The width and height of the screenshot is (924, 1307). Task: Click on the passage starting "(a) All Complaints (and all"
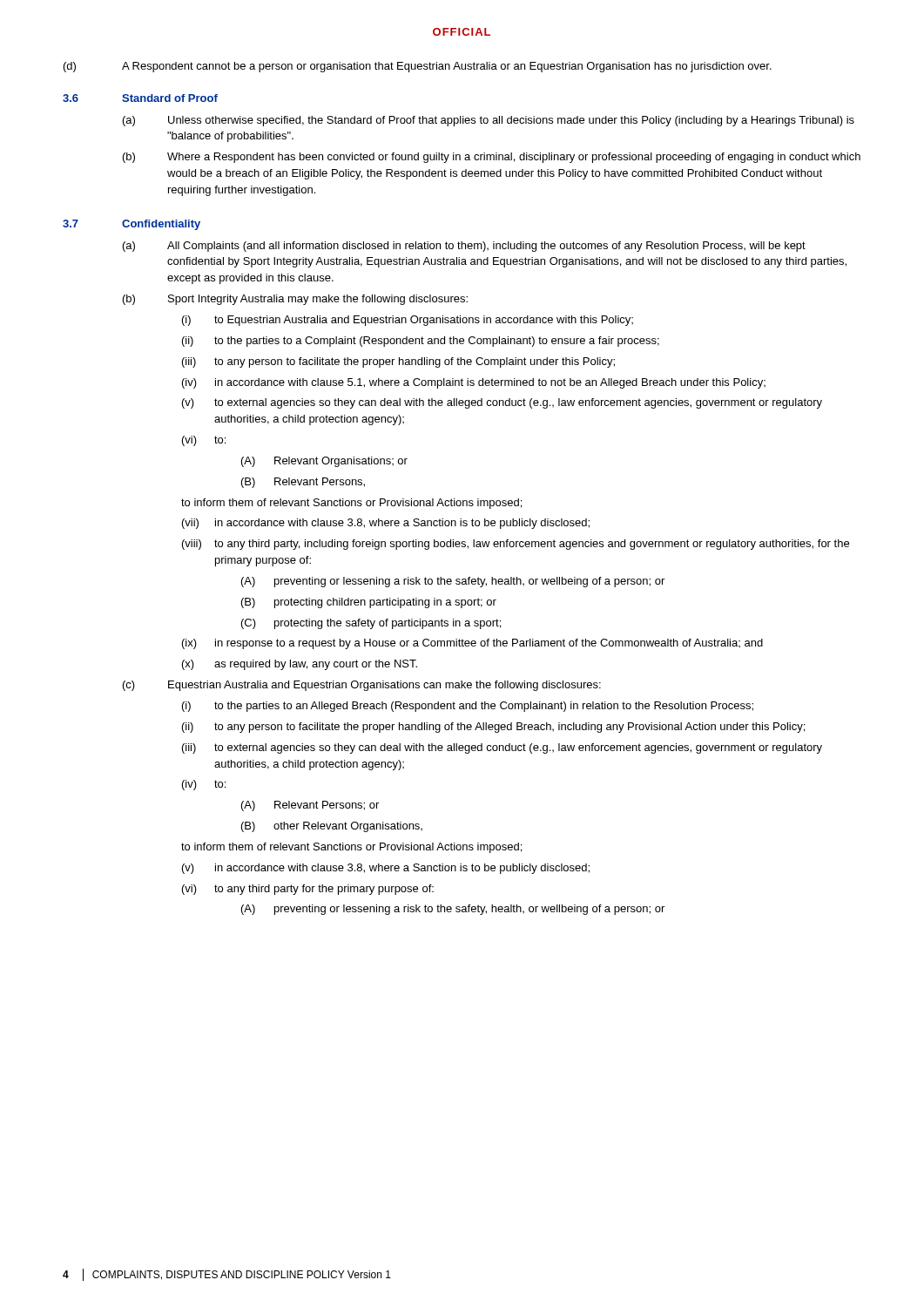coord(492,262)
